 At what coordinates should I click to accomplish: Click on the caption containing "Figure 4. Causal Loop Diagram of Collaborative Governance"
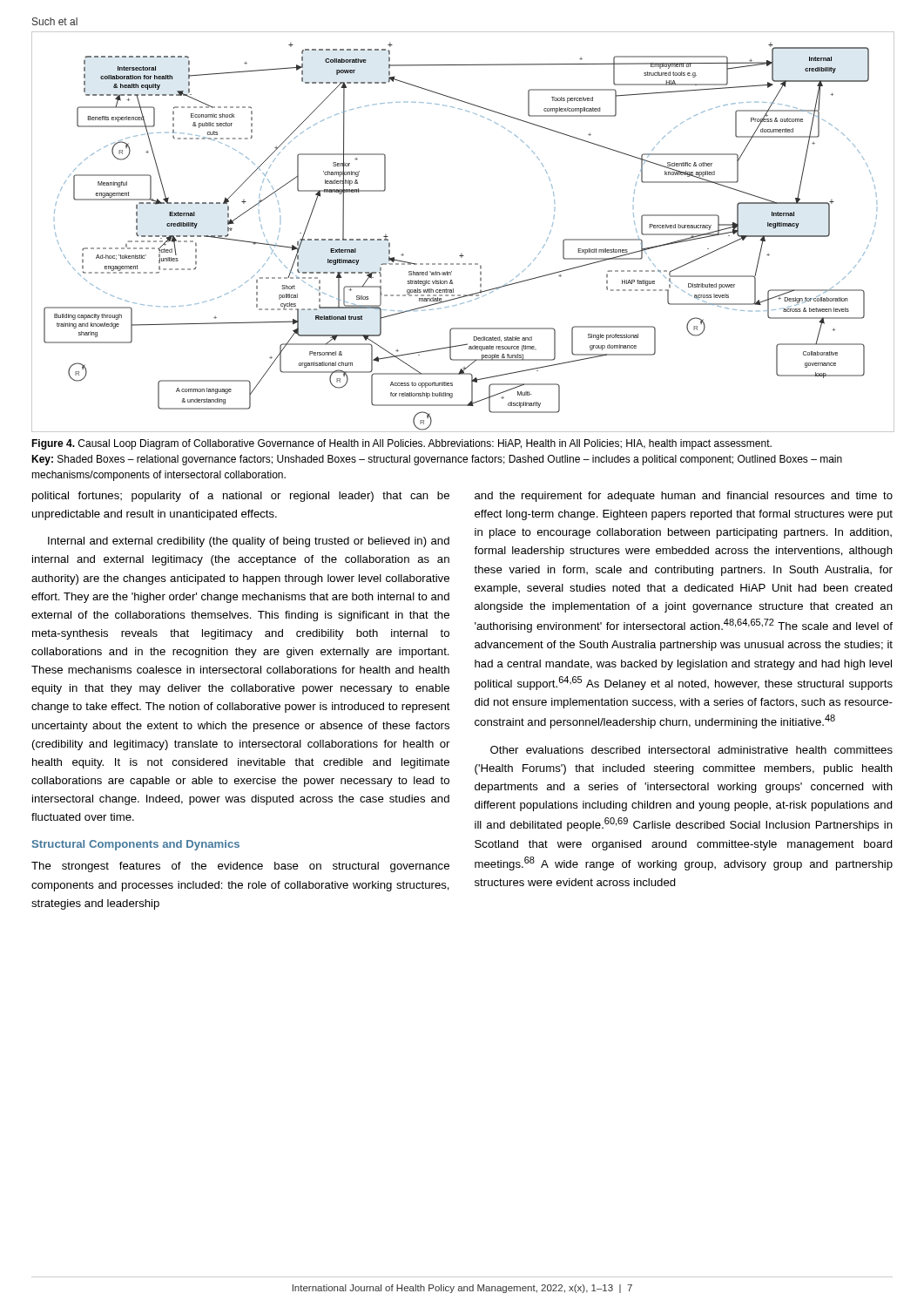[462, 459]
